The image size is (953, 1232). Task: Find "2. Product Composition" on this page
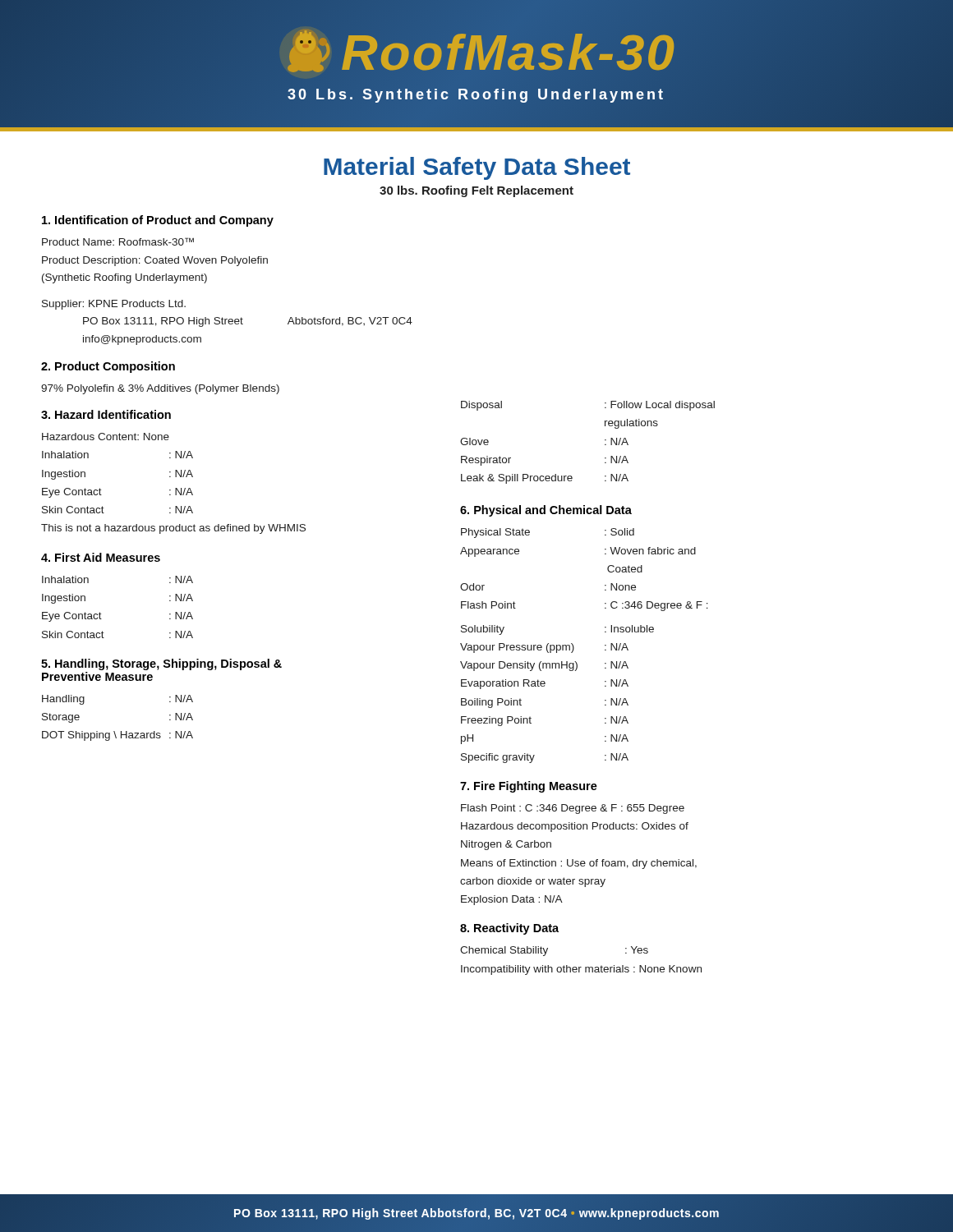tap(108, 366)
